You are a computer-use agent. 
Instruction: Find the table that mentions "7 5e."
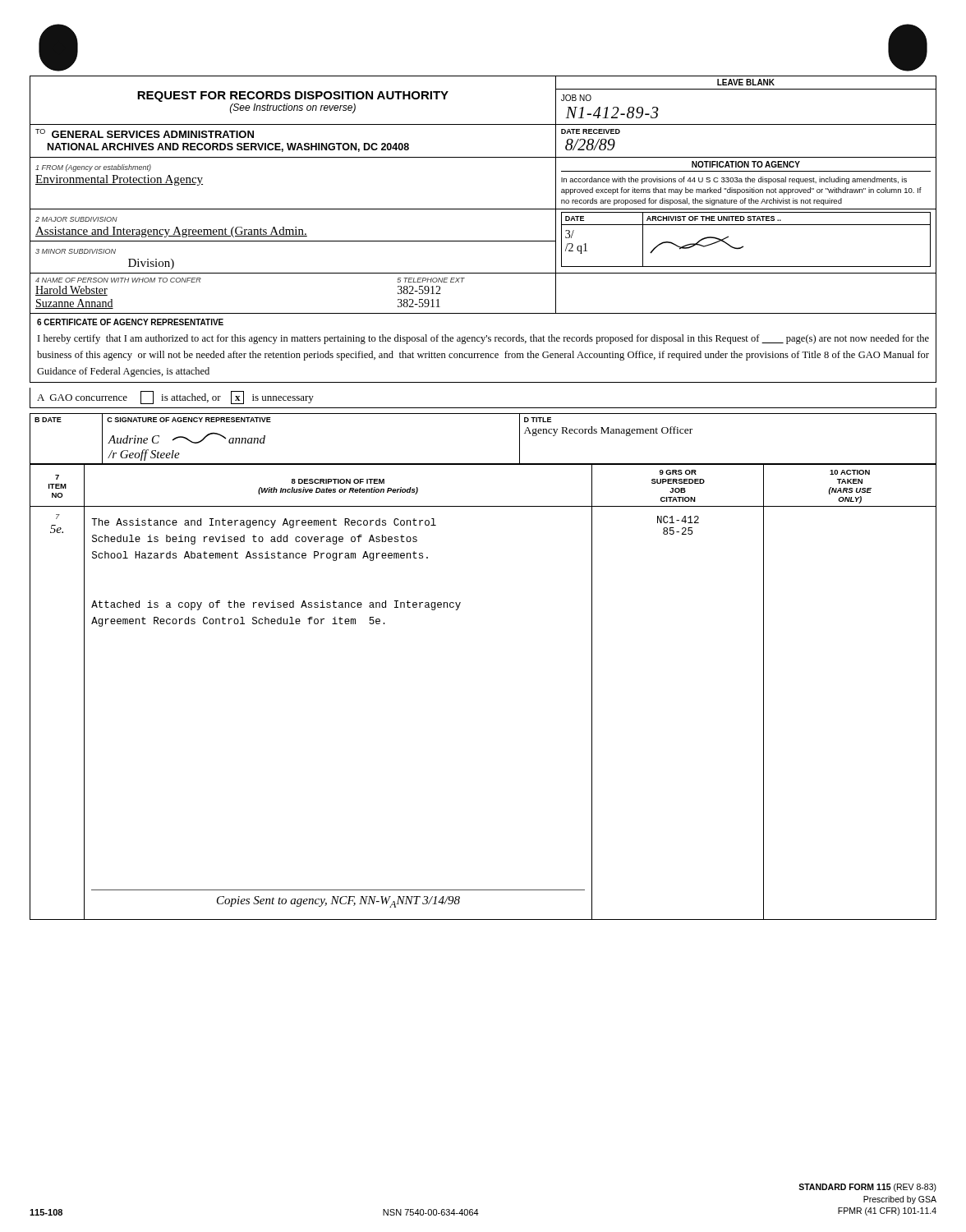point(57,713)
